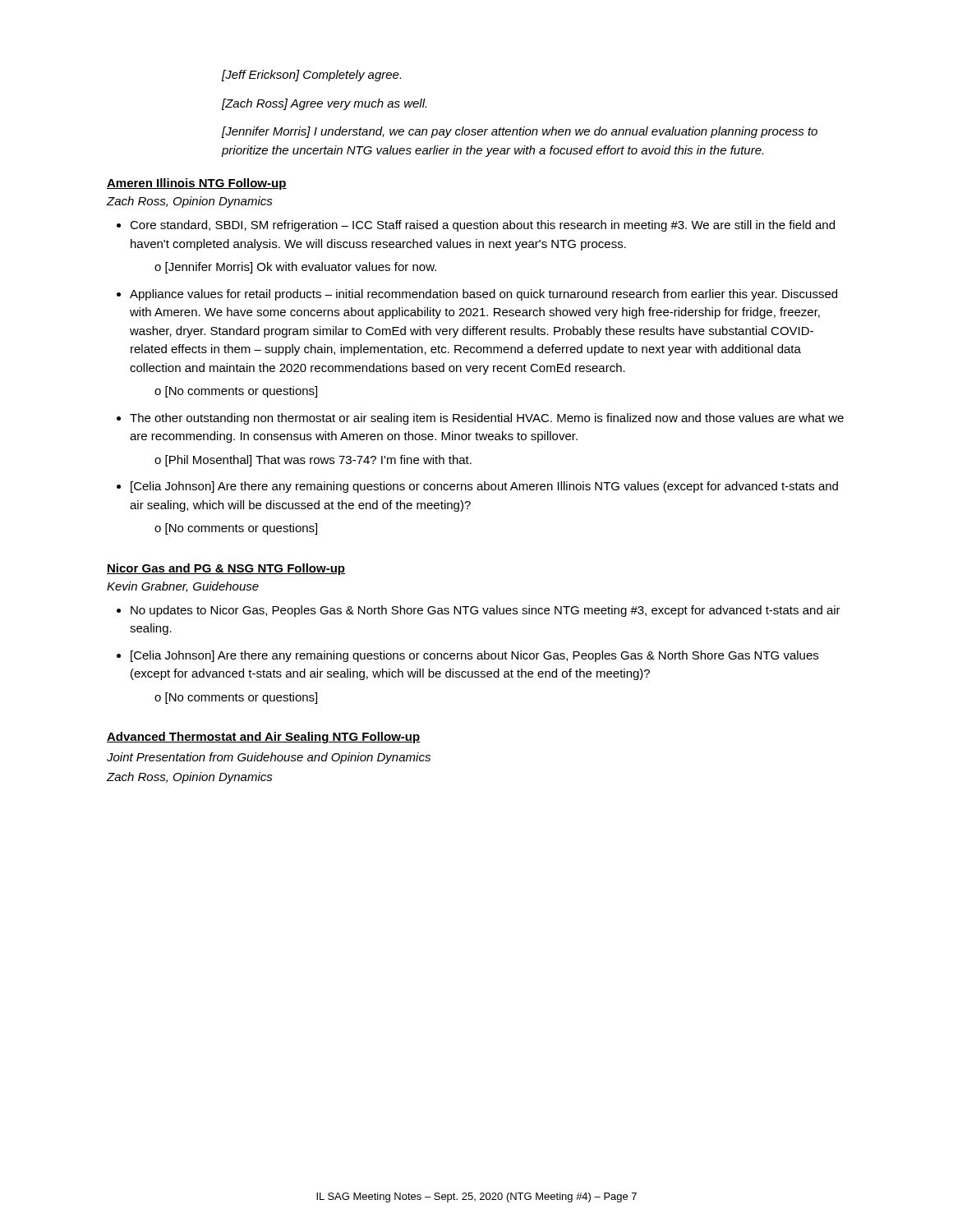This screenshot has height=1232, width=953.
Task: Find the text that reads "Zach Ross, Opinion Dynamics"
Action: (x=190, y=201)
